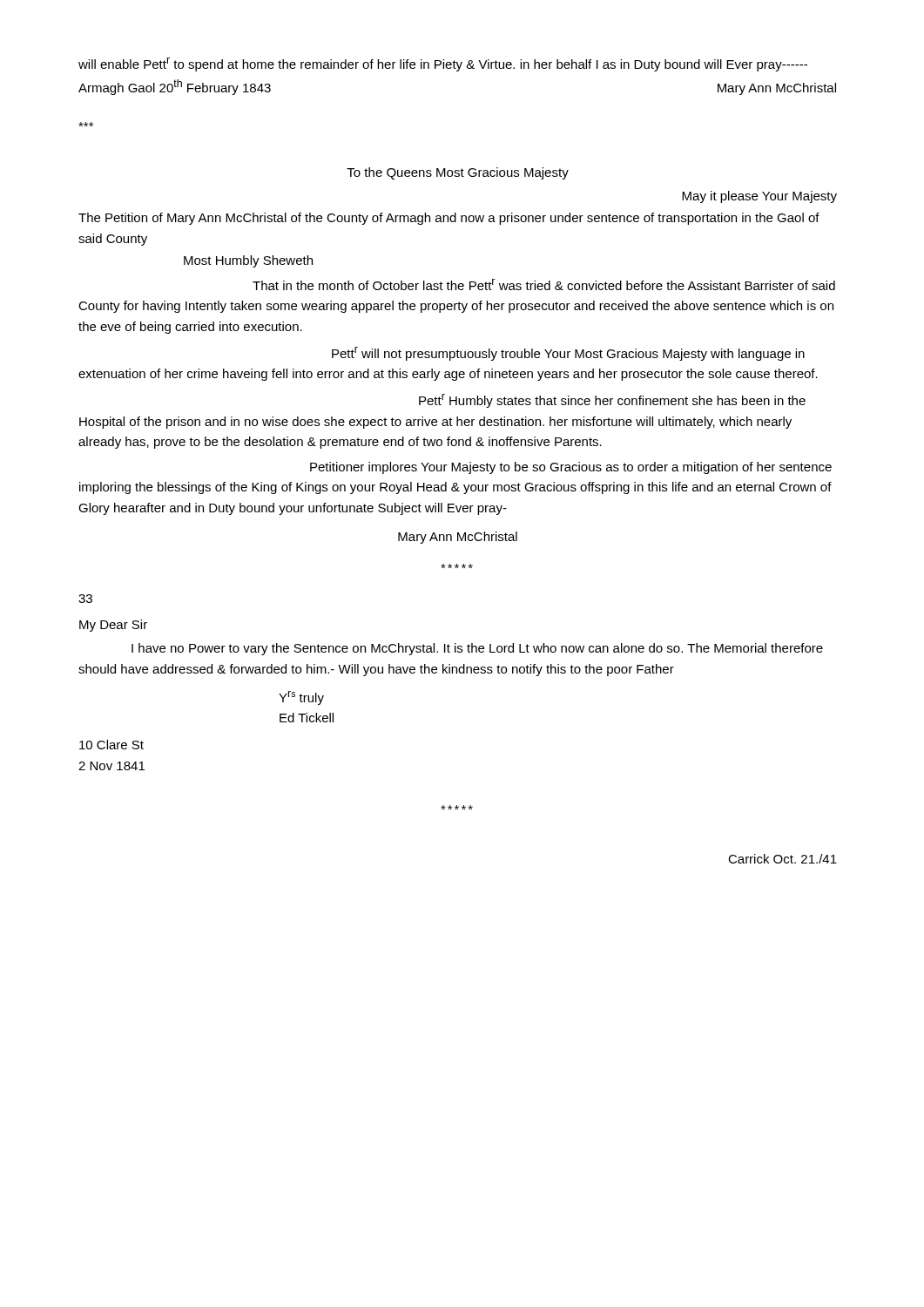Locate the text "10 Clare St"

tap(111, 745)
